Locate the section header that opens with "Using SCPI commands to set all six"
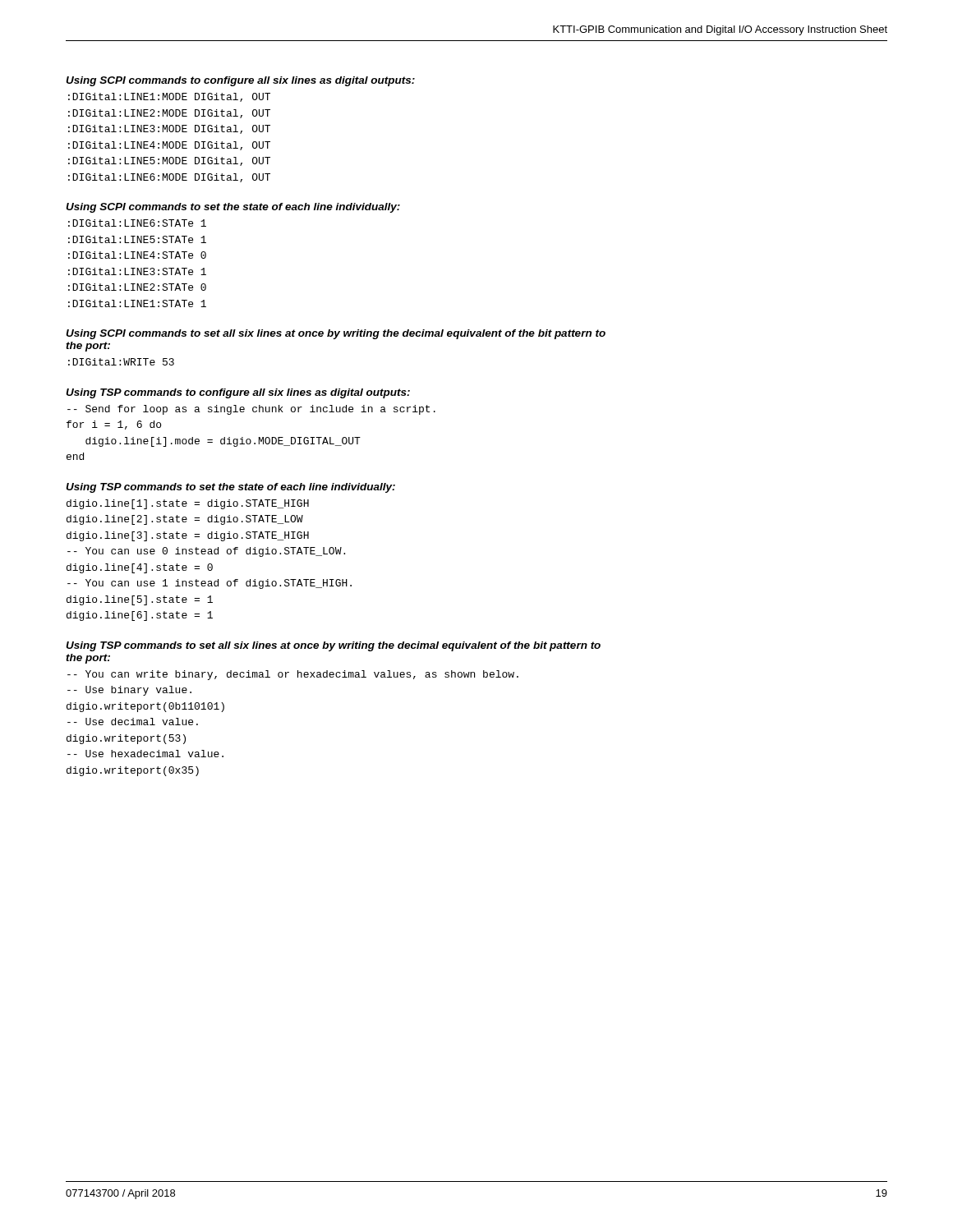This screenshot has width=953, height=1232. [x=336, y=339]
